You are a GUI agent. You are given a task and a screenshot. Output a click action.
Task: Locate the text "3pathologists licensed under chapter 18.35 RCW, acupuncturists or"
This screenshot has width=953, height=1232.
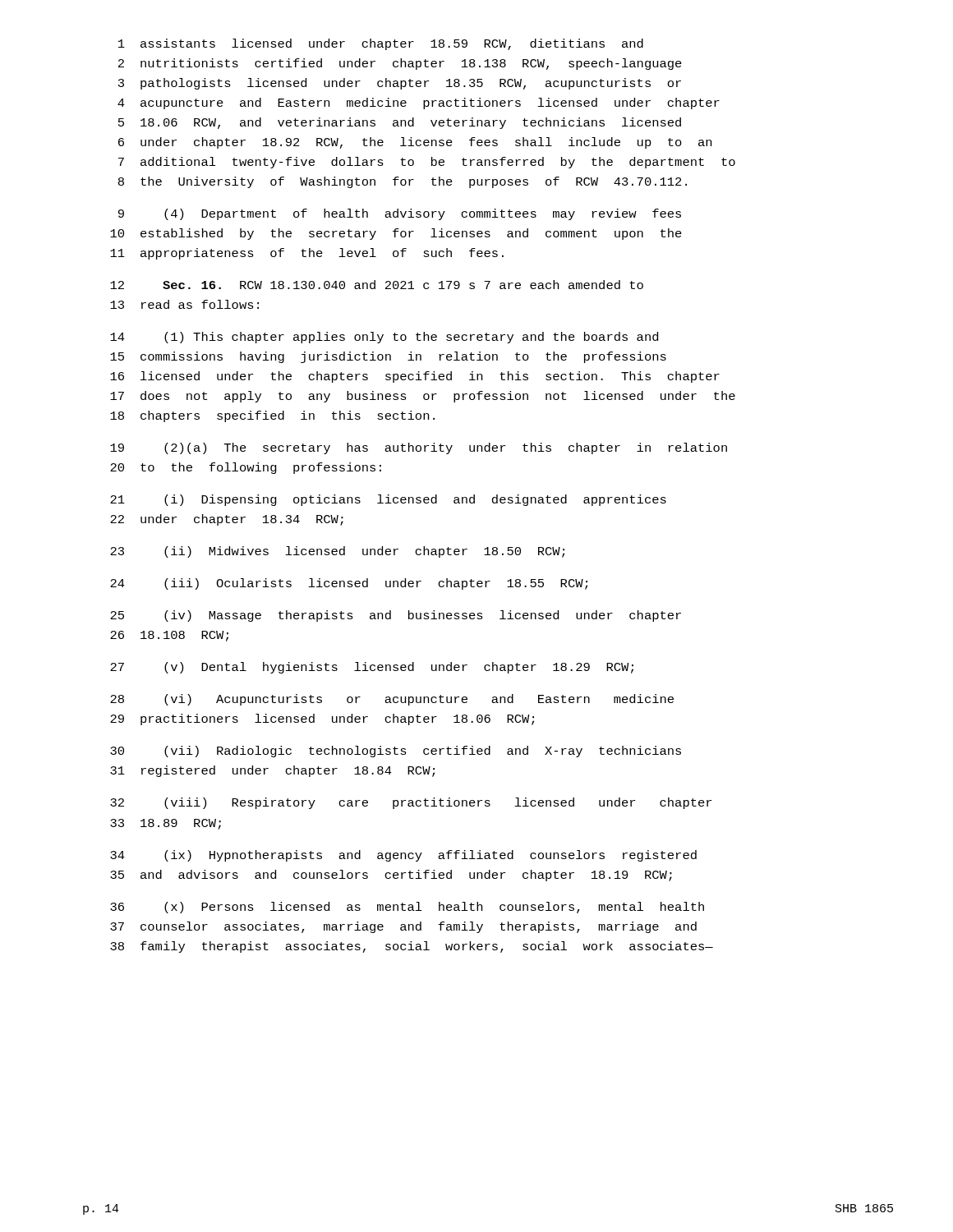pos(488,84)
